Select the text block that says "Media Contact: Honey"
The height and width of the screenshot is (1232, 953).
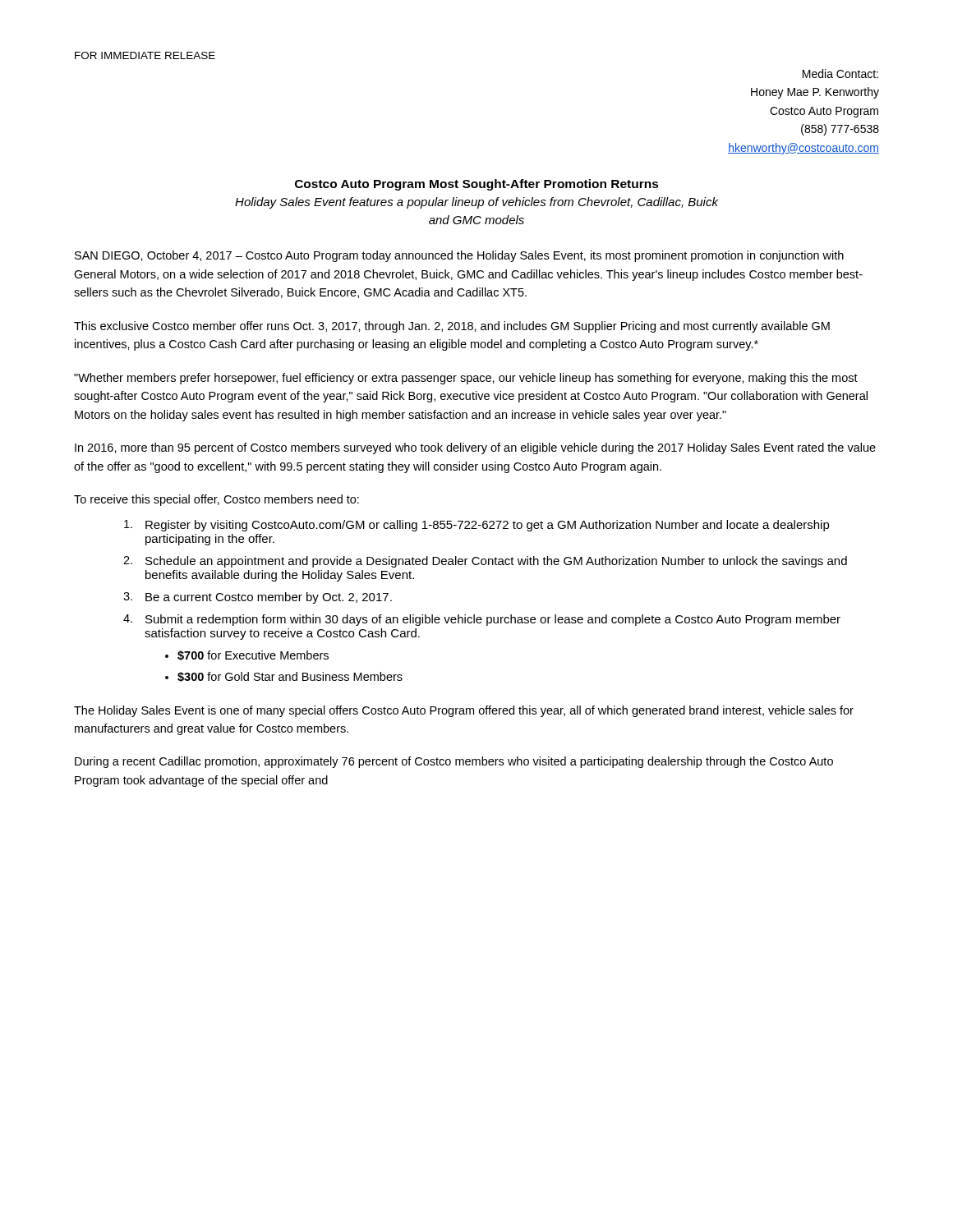(804, 111)
